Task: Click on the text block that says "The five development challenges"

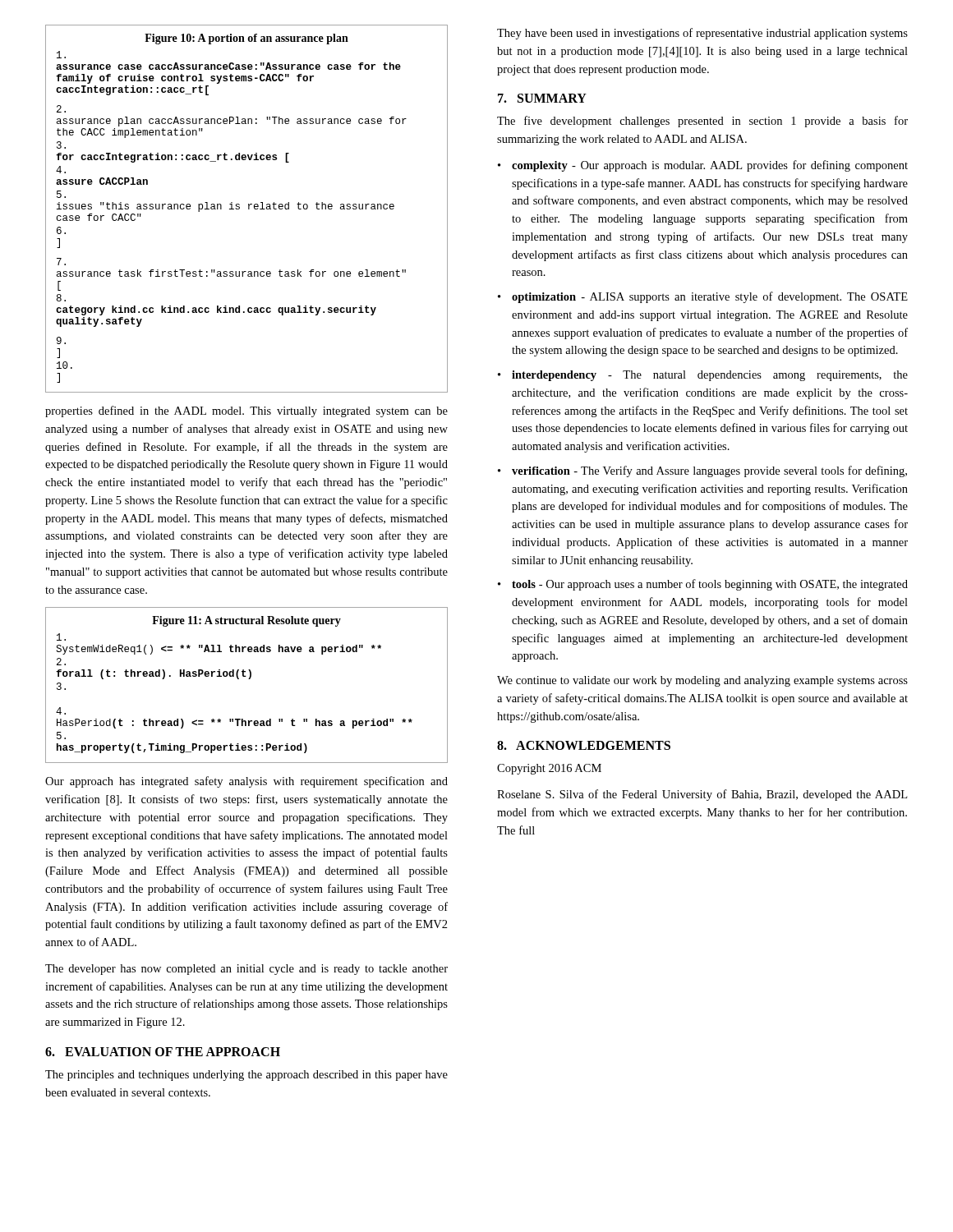Action: coord(702,130)
